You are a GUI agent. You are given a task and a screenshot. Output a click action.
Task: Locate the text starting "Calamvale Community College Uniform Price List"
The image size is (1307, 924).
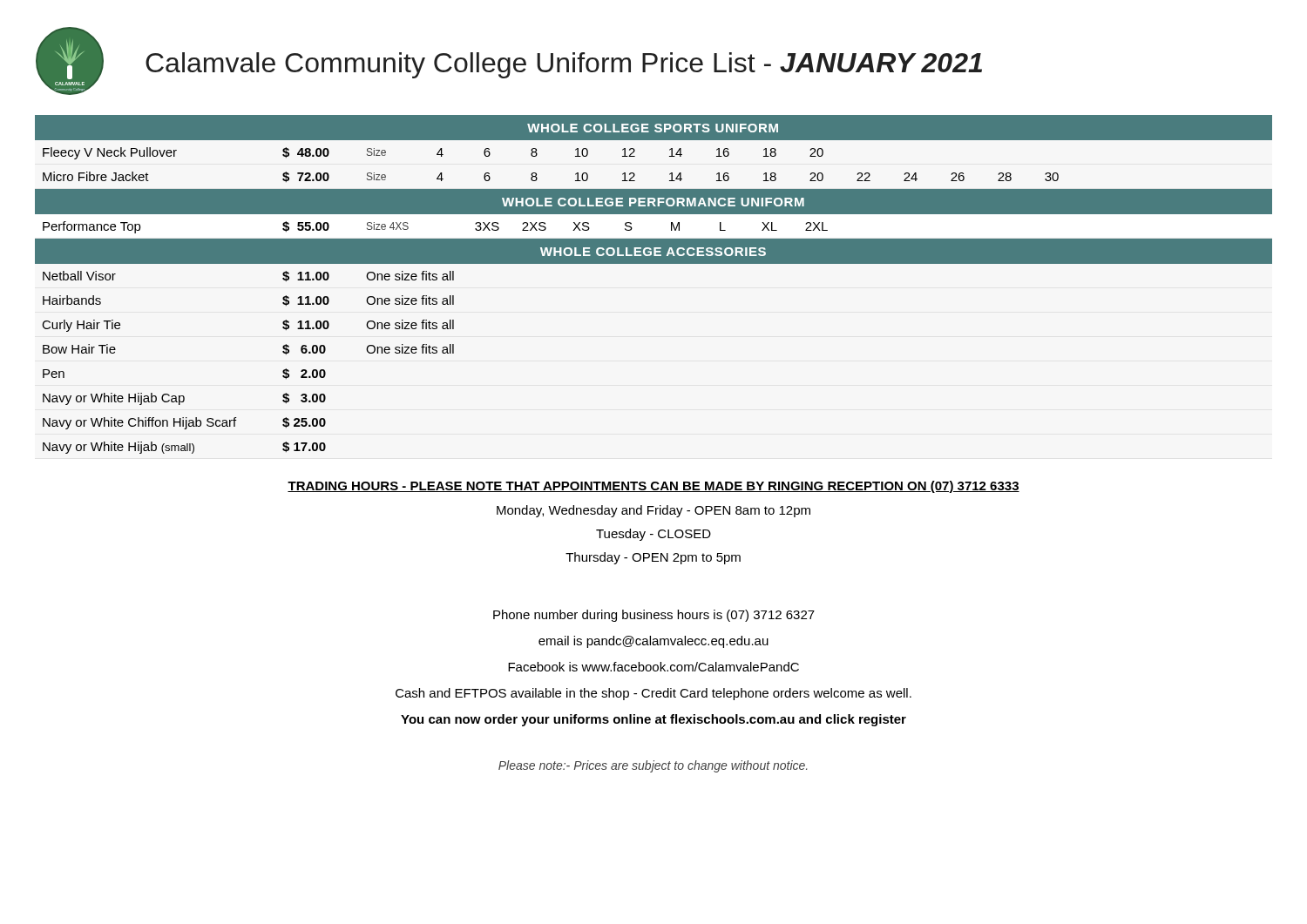[x=564, y=62]
